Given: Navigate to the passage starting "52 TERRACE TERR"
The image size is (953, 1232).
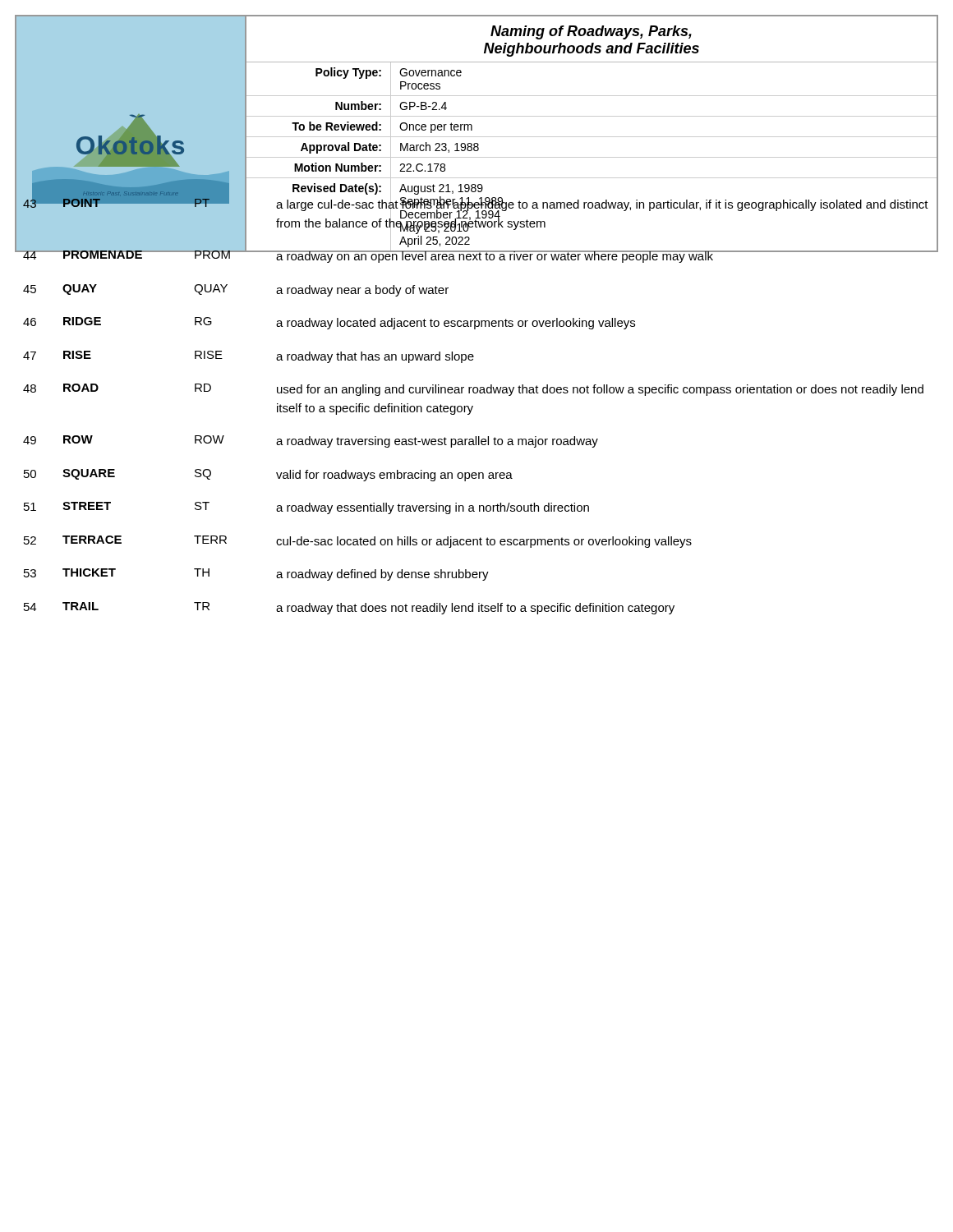Looking at the screenshot, I should click(x=476, y=541).
